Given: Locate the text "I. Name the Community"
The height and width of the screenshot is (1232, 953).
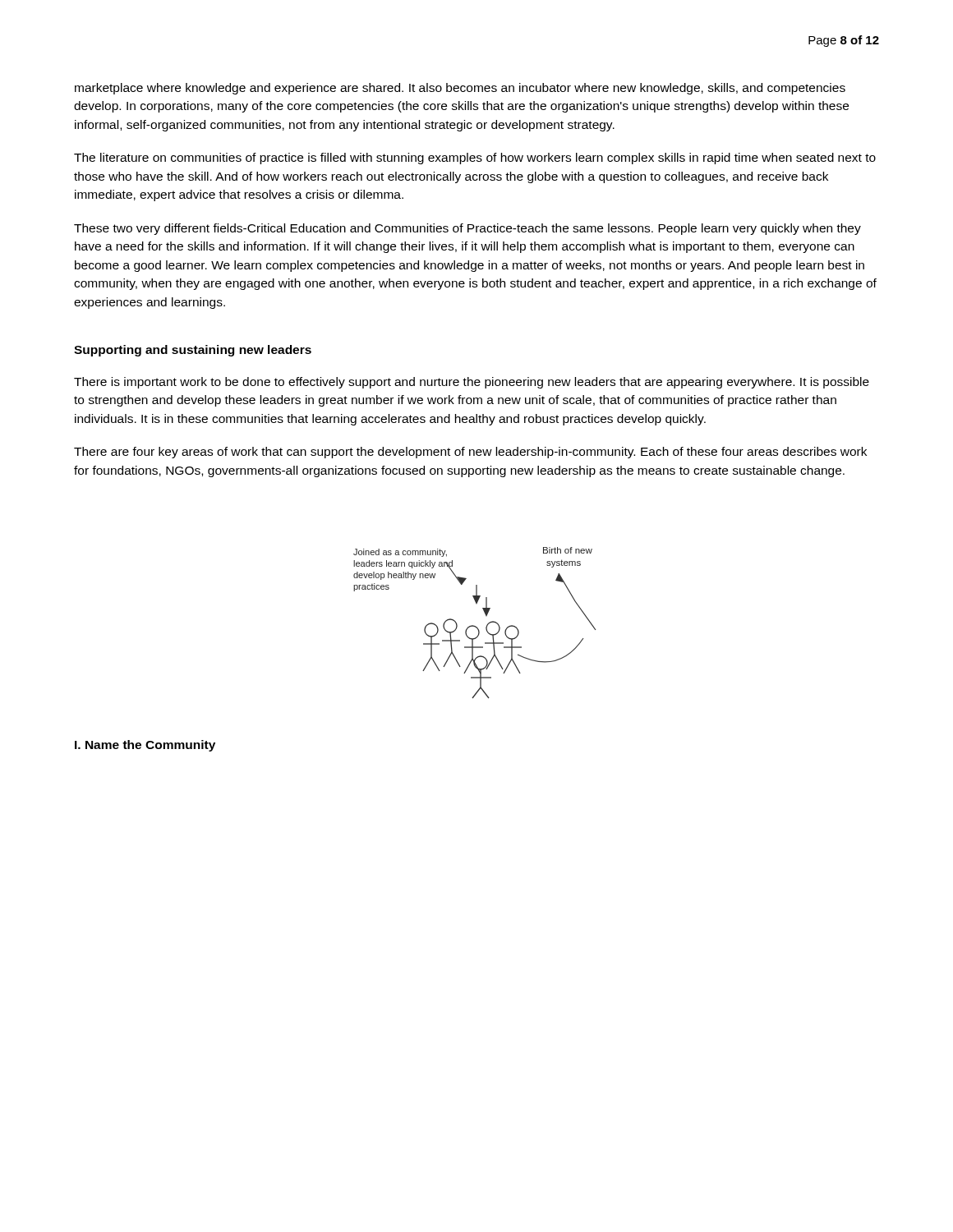Looking at the screenshot, I should [145, 745].
